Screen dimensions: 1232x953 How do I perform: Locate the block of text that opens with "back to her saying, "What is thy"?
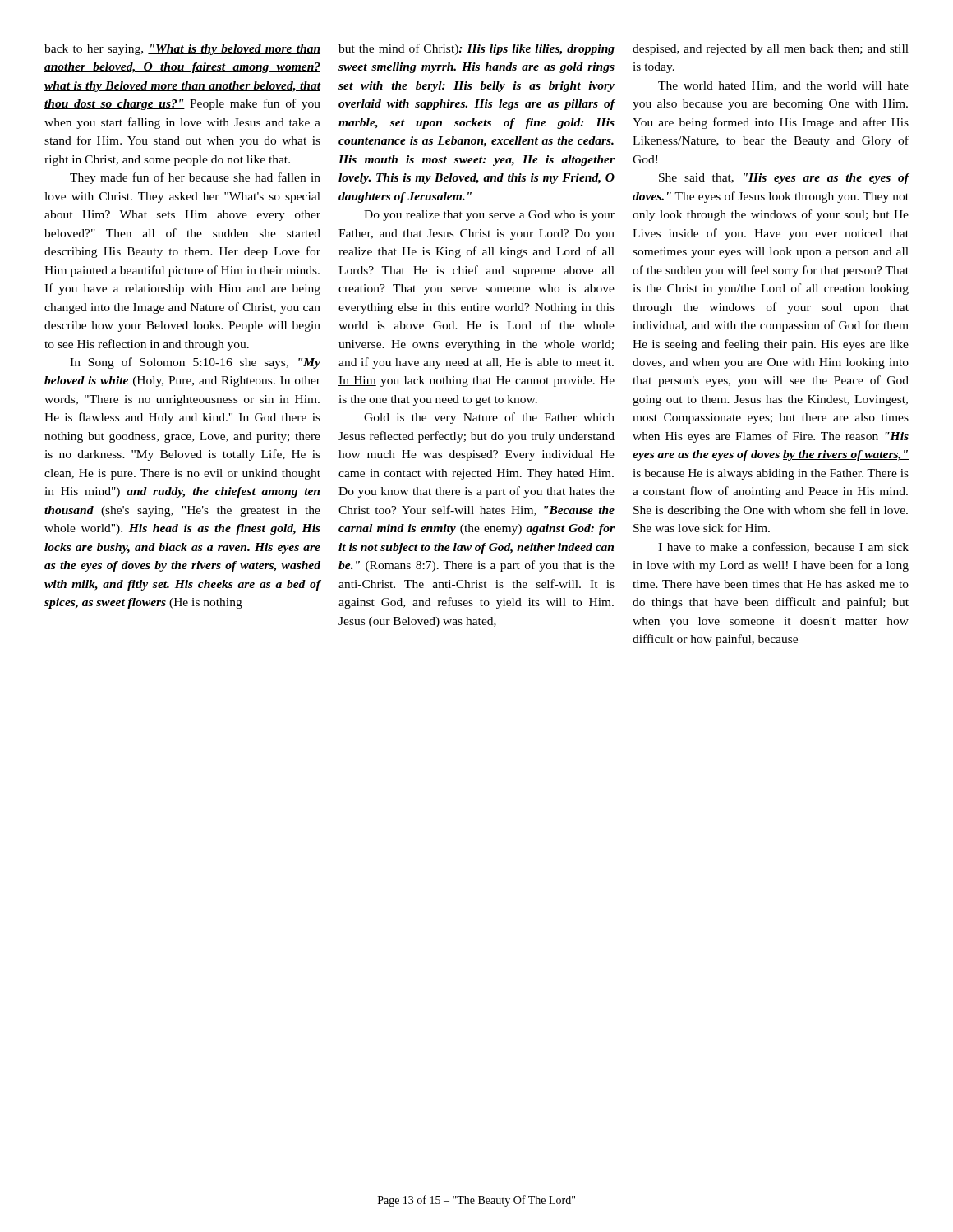pyautogui.click(x=182, y=325)
